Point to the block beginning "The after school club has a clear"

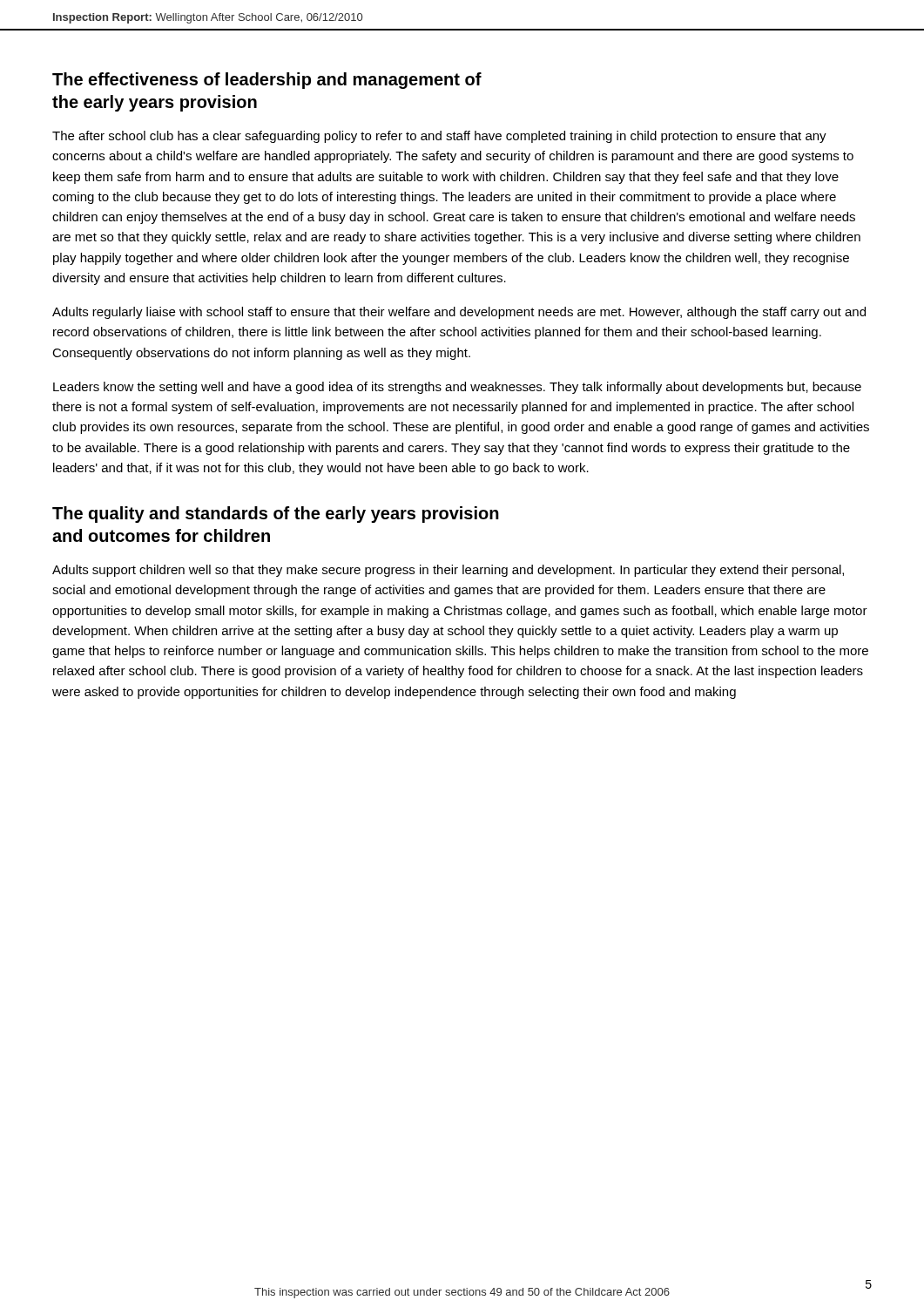click(x=457, y=206)
